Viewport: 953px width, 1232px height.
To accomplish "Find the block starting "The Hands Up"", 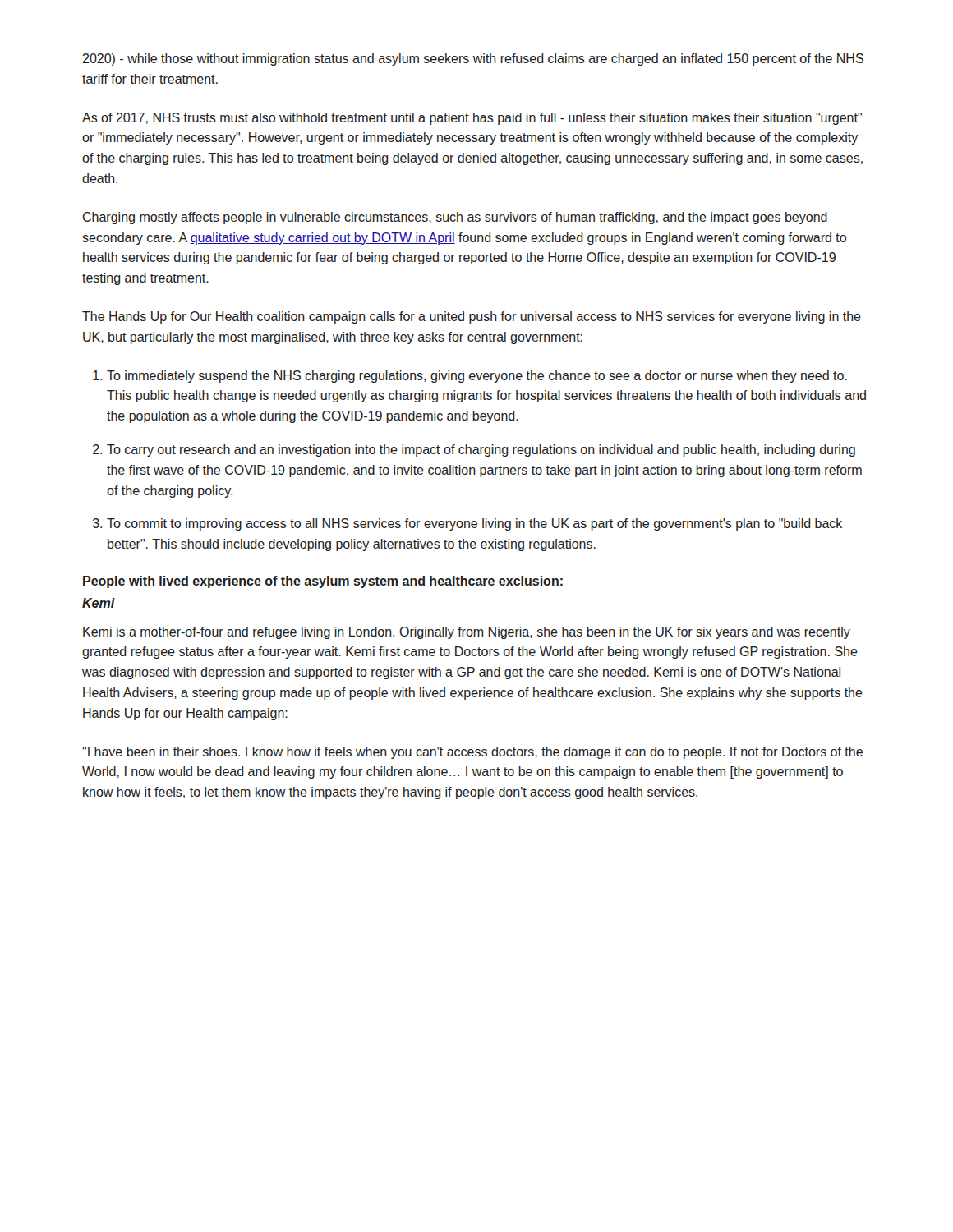I will click(x=472, y=327).
